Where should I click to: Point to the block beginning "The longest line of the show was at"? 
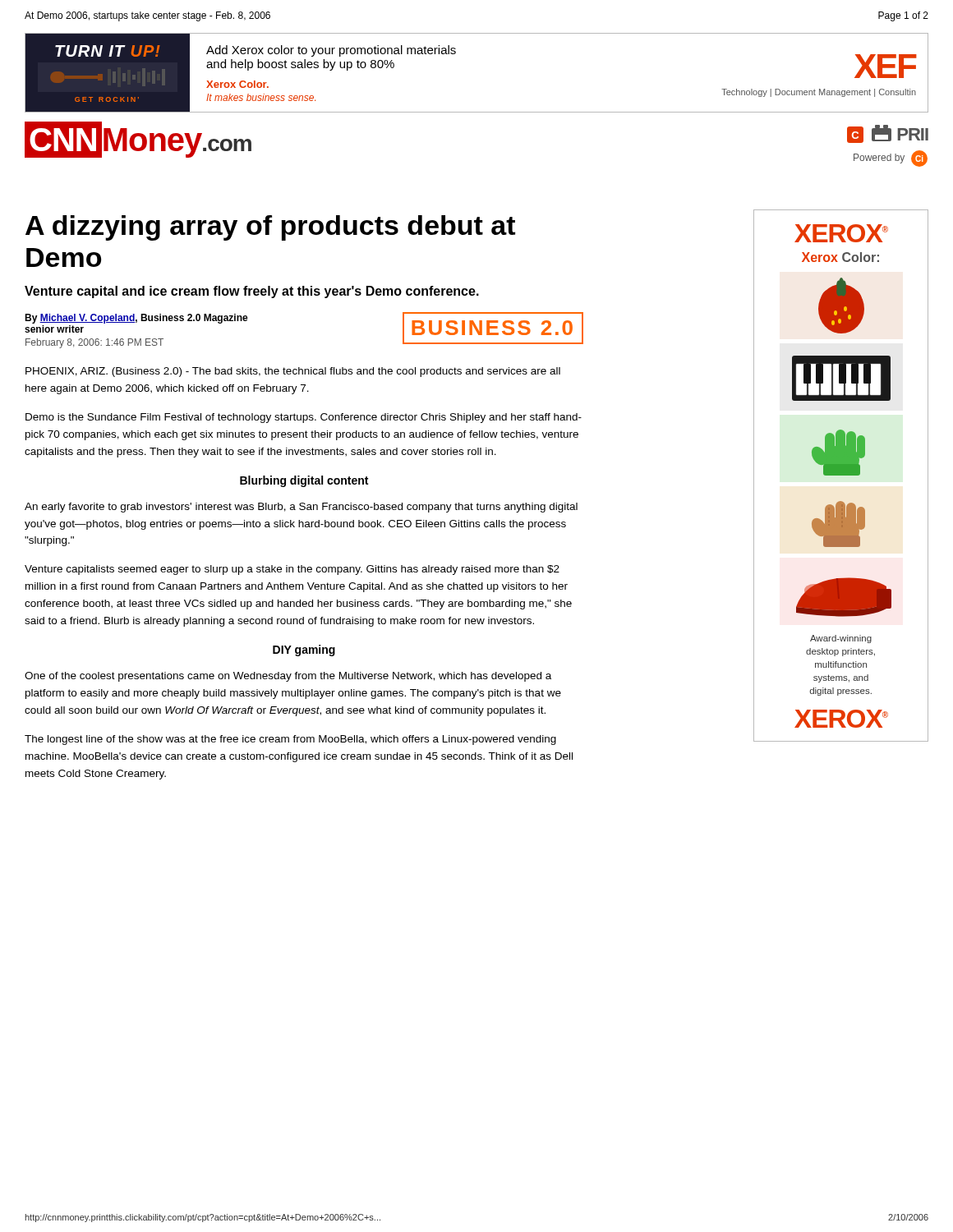click(299, 756)
